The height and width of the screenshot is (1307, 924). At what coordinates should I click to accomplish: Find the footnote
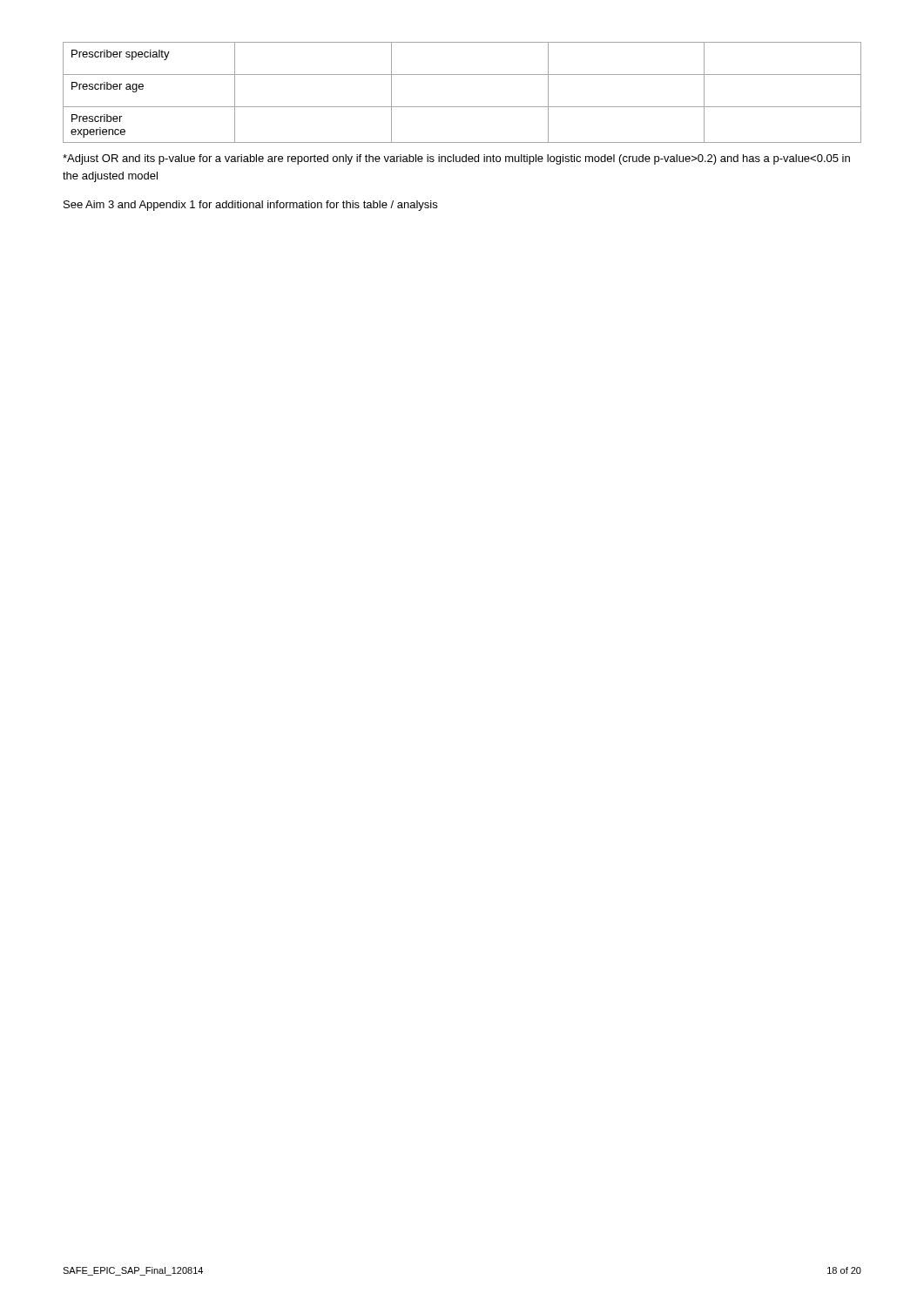(457, 167)
